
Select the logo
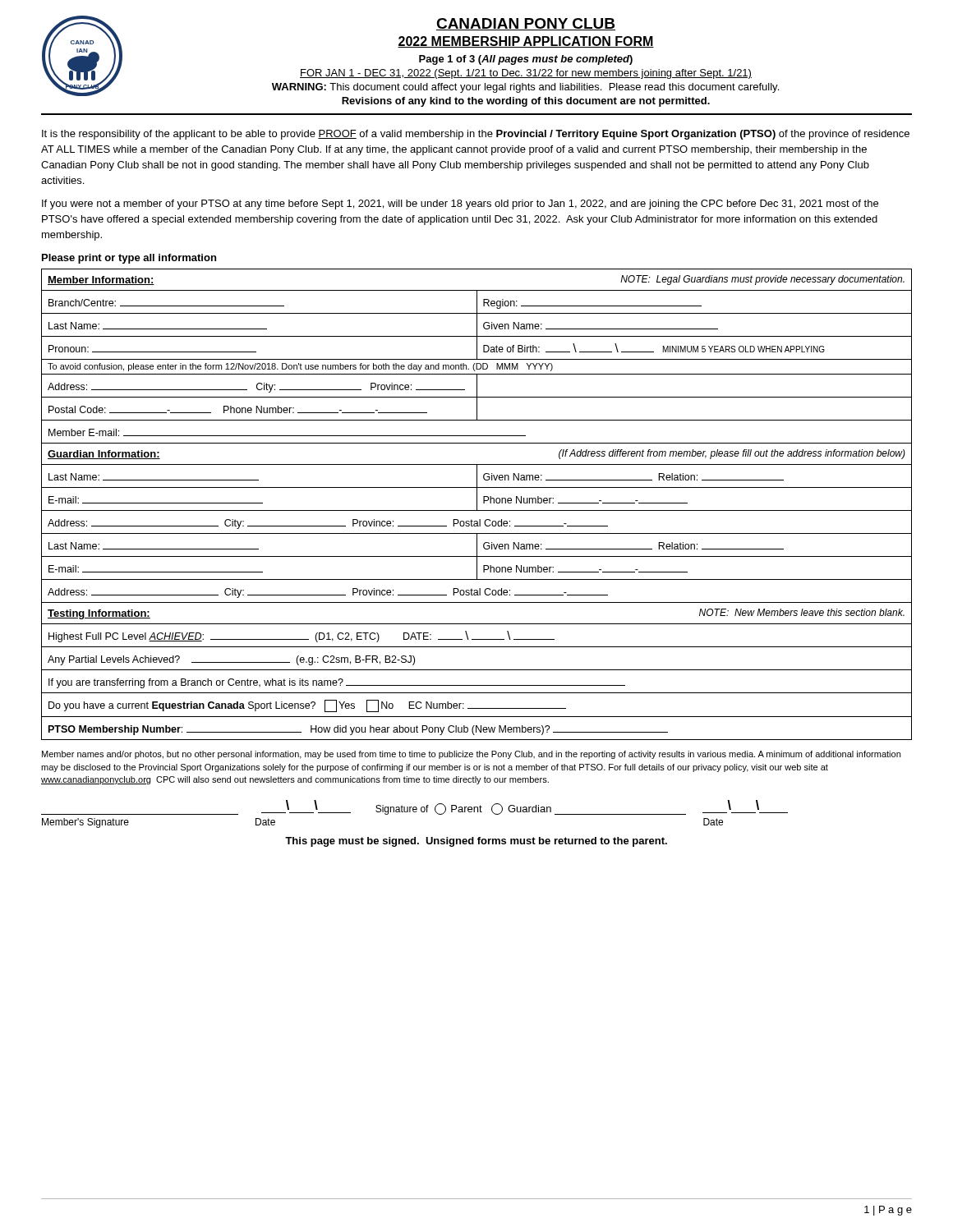tap(82, 56)
